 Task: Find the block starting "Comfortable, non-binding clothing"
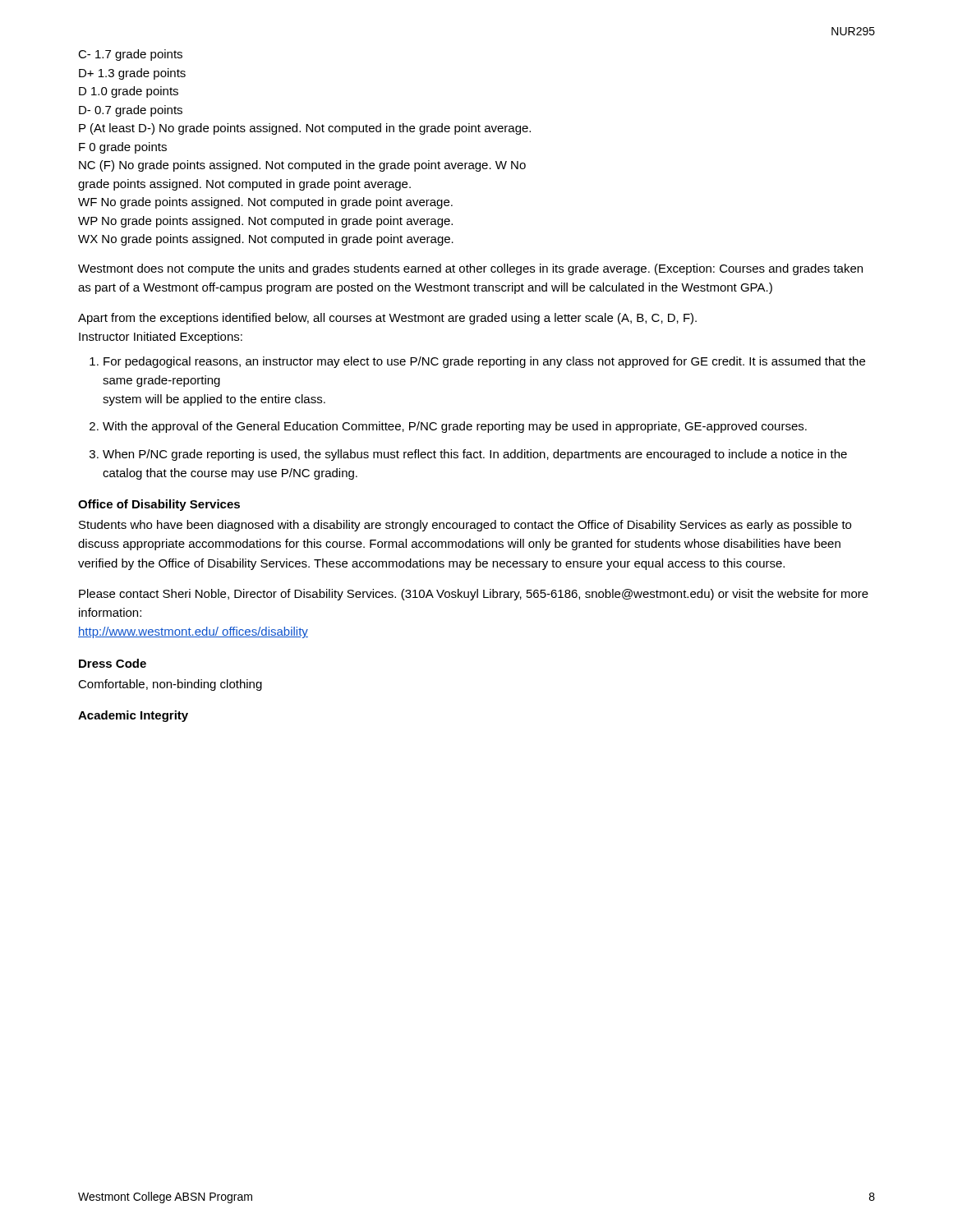[x=170, y=683]
